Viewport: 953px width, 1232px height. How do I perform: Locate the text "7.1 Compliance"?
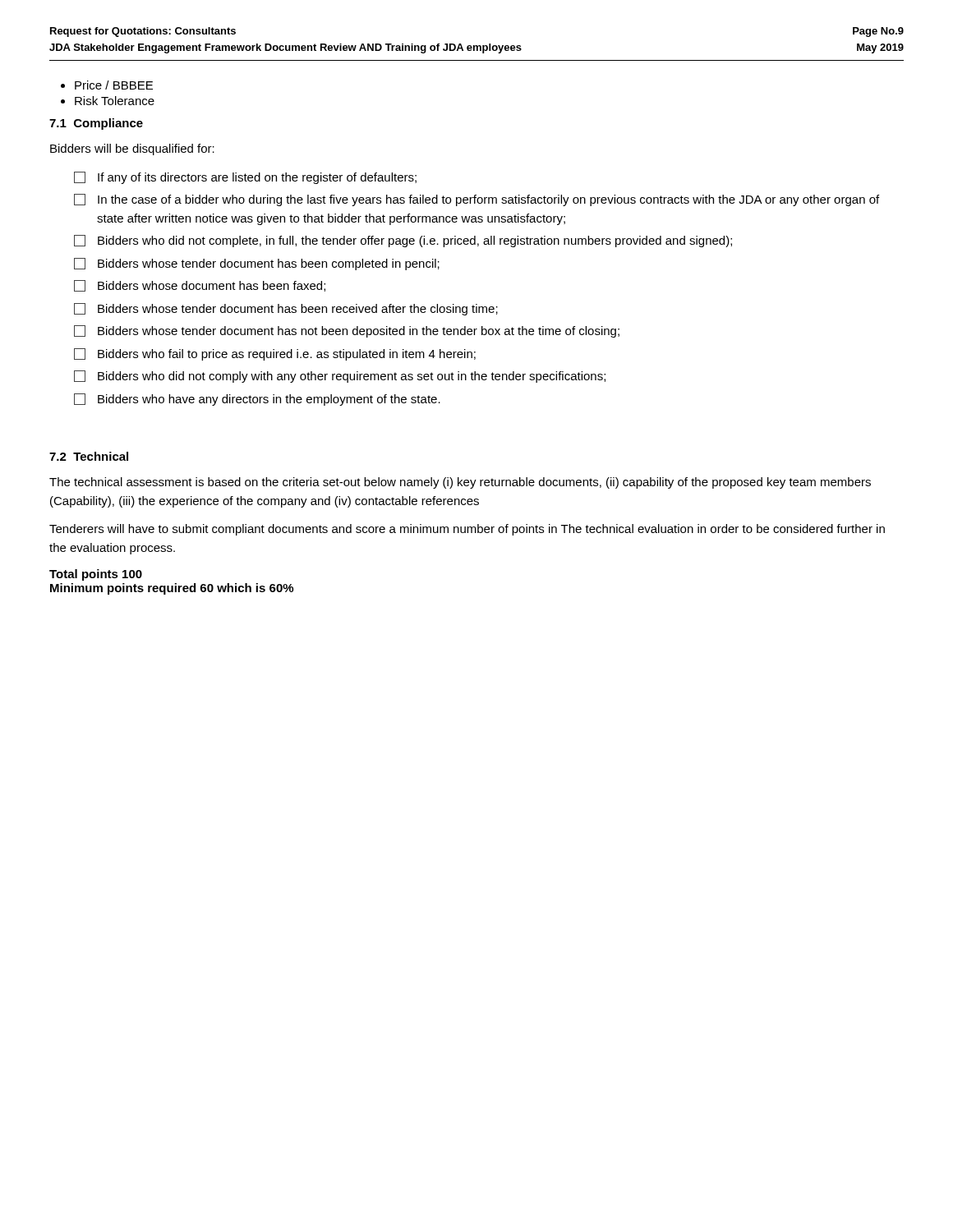(96, 123)
